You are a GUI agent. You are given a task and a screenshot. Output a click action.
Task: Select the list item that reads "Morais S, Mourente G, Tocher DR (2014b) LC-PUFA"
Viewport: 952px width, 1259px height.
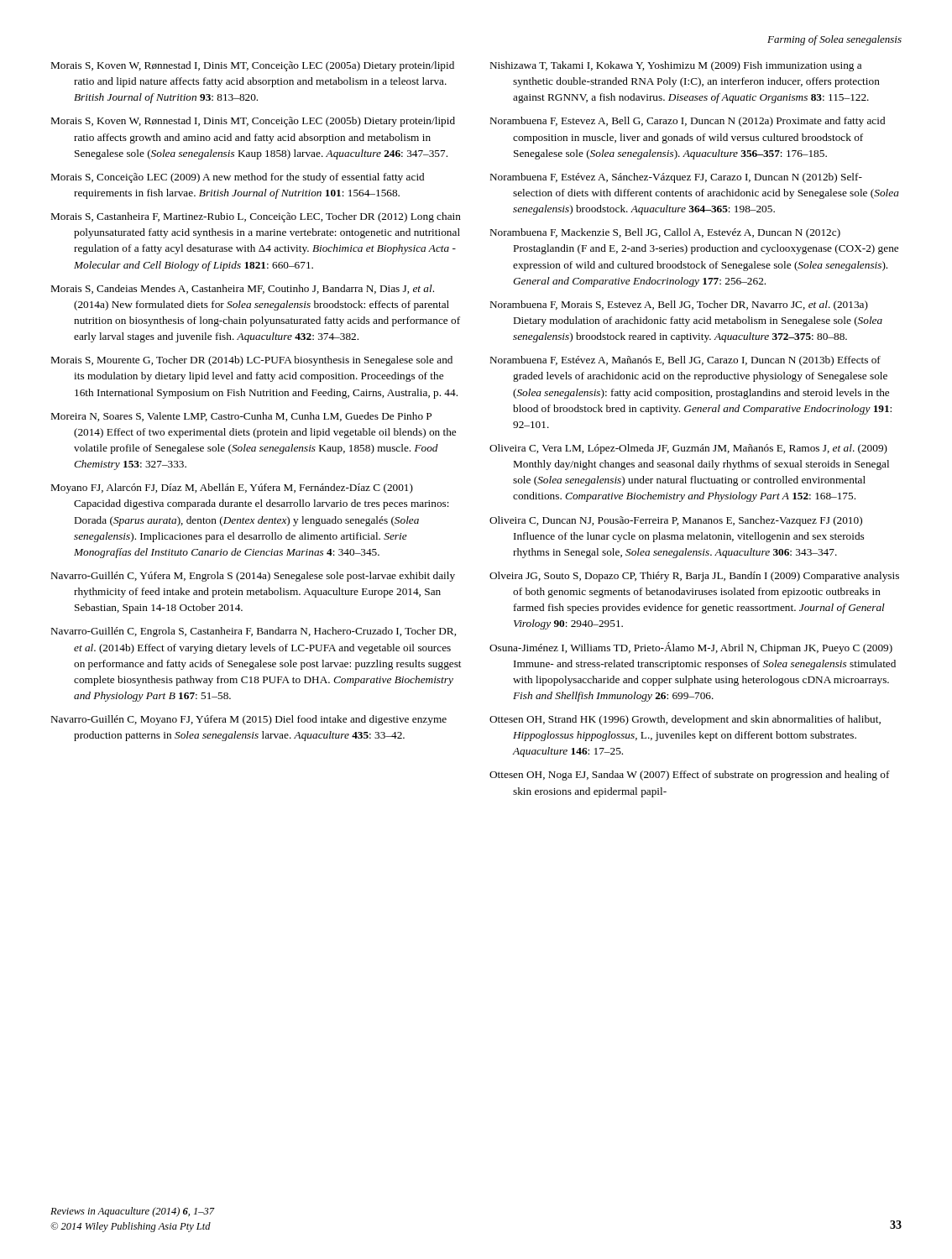254,376
